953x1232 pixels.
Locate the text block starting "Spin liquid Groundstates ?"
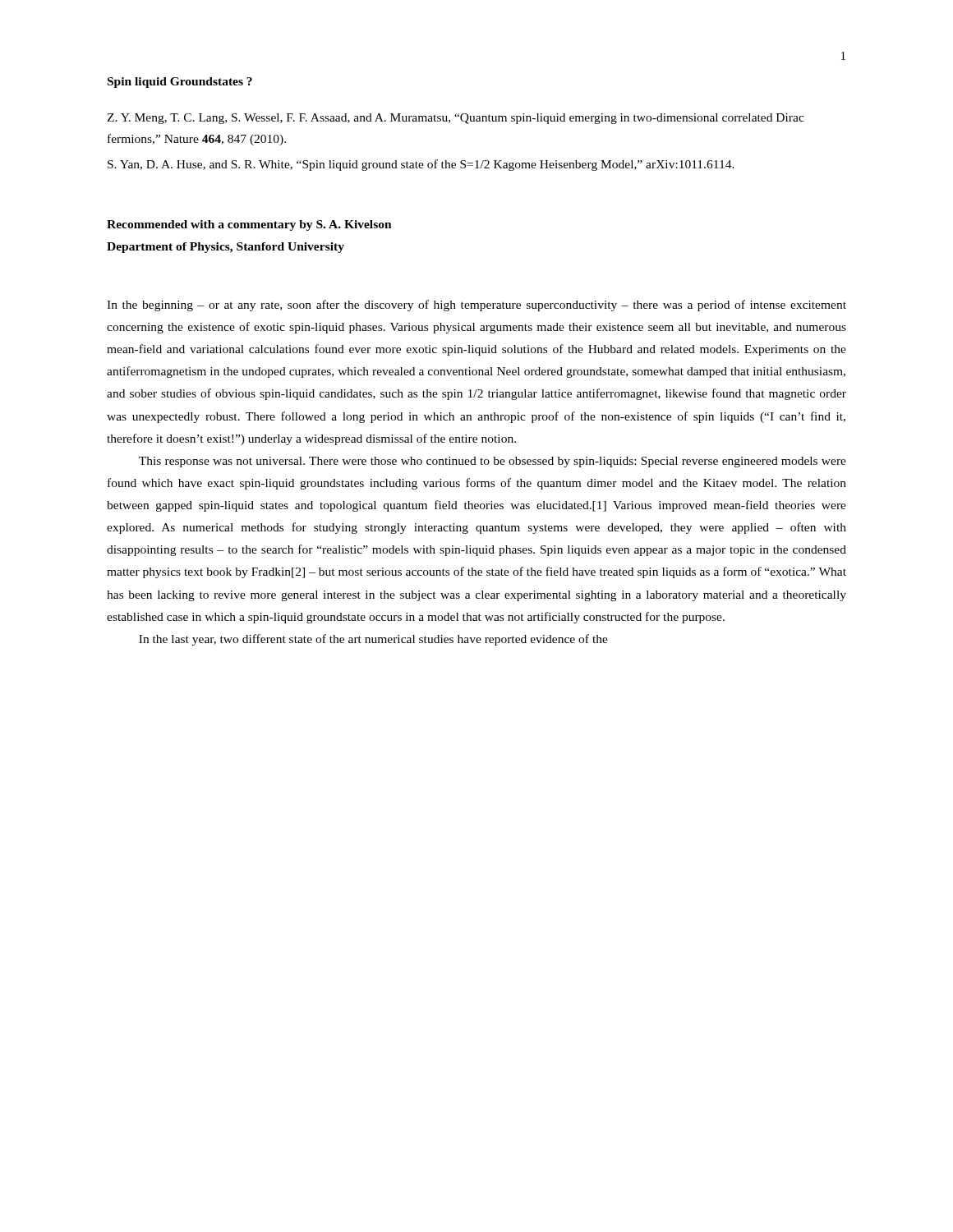pyautogui.click(x=180, y=81)
